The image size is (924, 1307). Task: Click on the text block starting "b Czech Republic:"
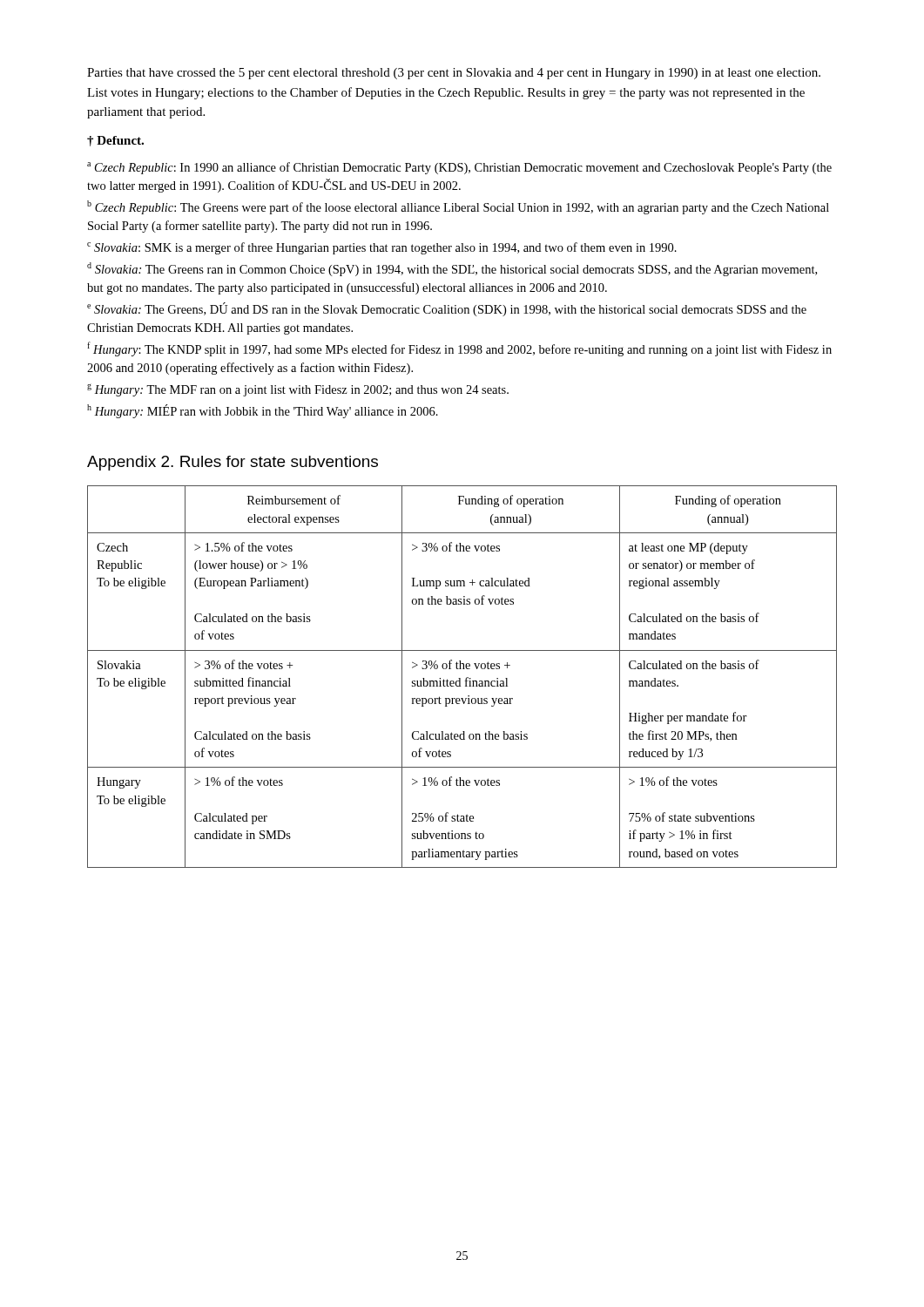[x=458, y=216]
